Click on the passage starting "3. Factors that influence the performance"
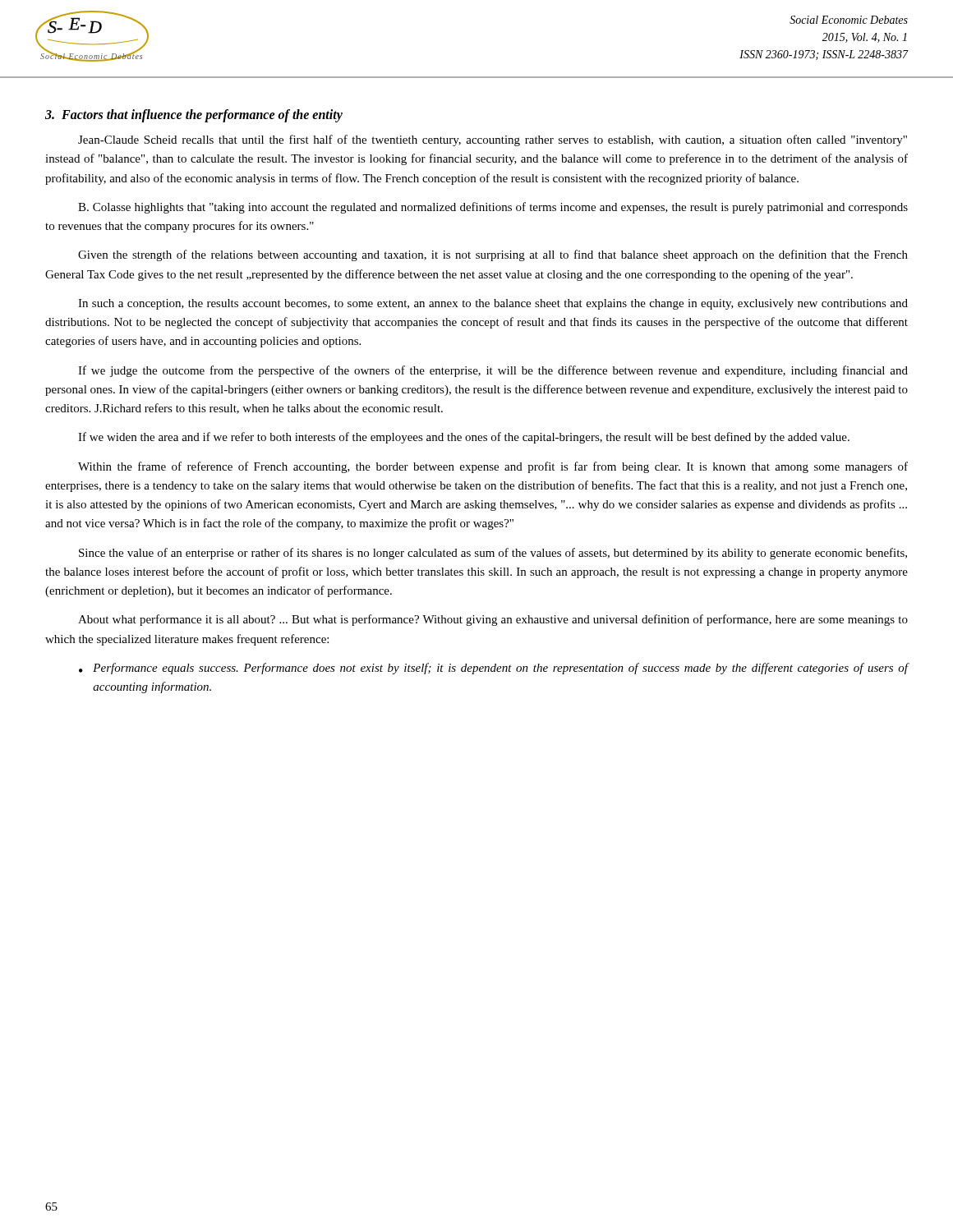Viewport: 953px width, 1232px height. [x=194, y=115]
